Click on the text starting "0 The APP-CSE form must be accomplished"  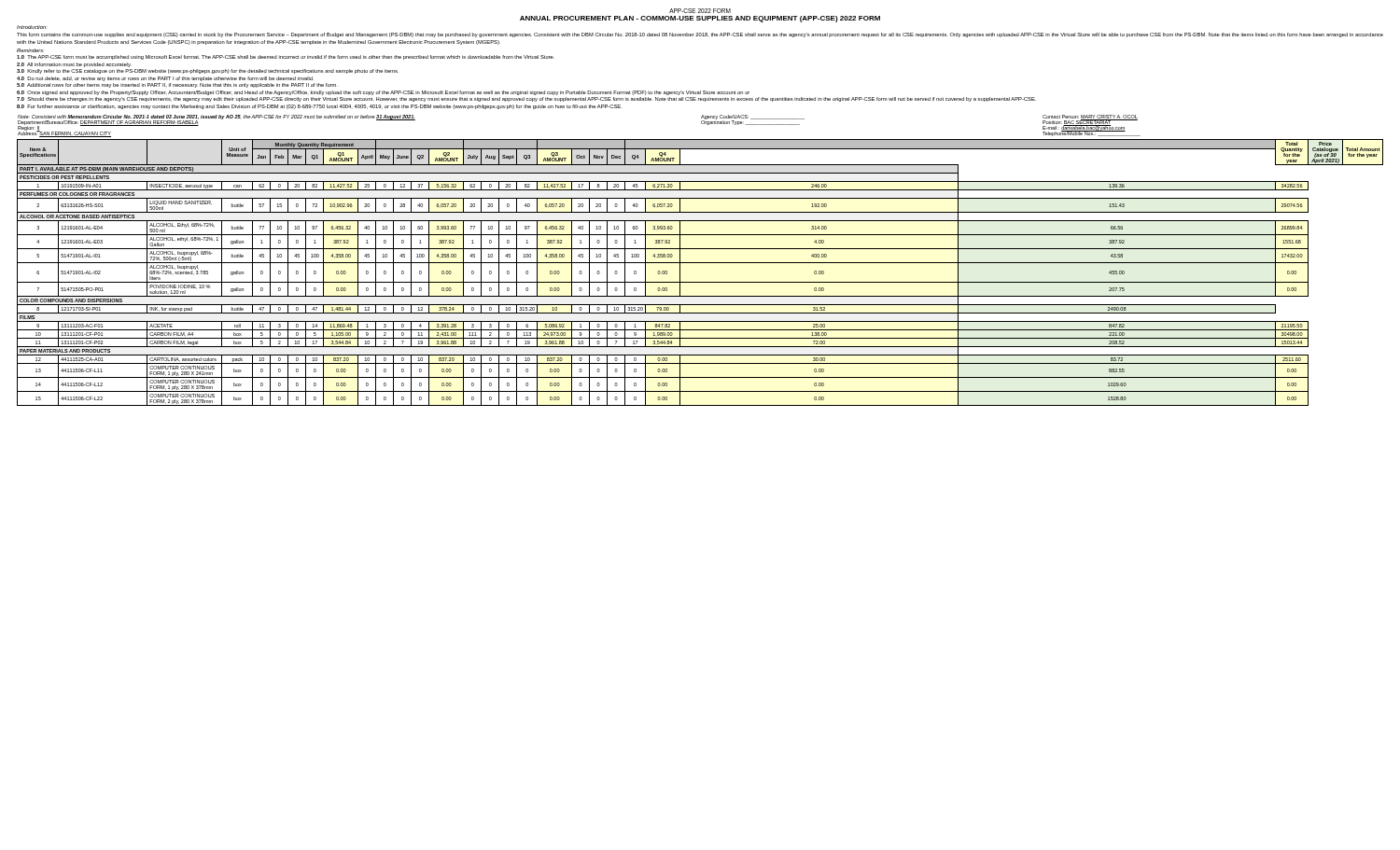tap(286, 57)
